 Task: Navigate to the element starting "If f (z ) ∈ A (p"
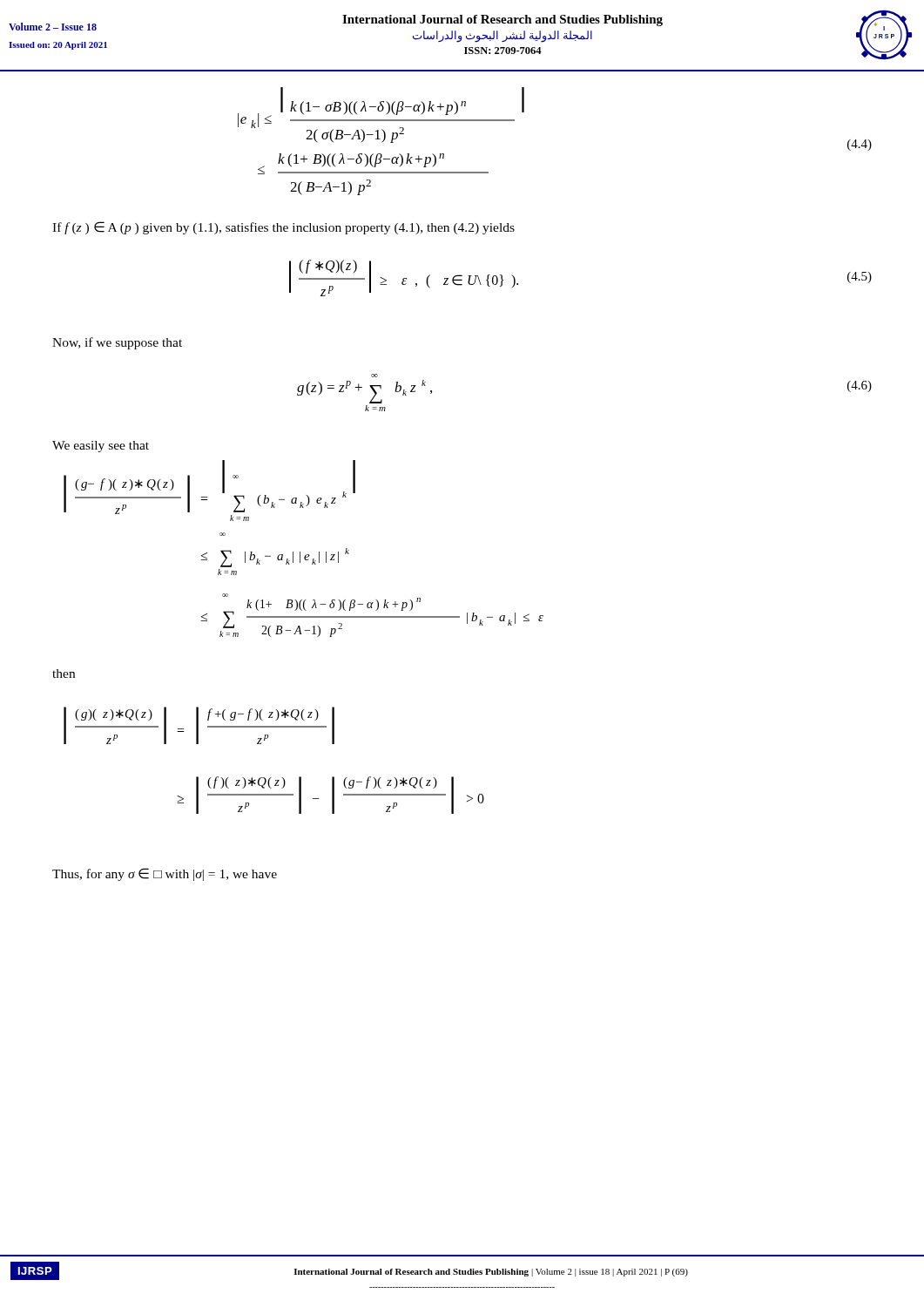(x=284, y=227)
